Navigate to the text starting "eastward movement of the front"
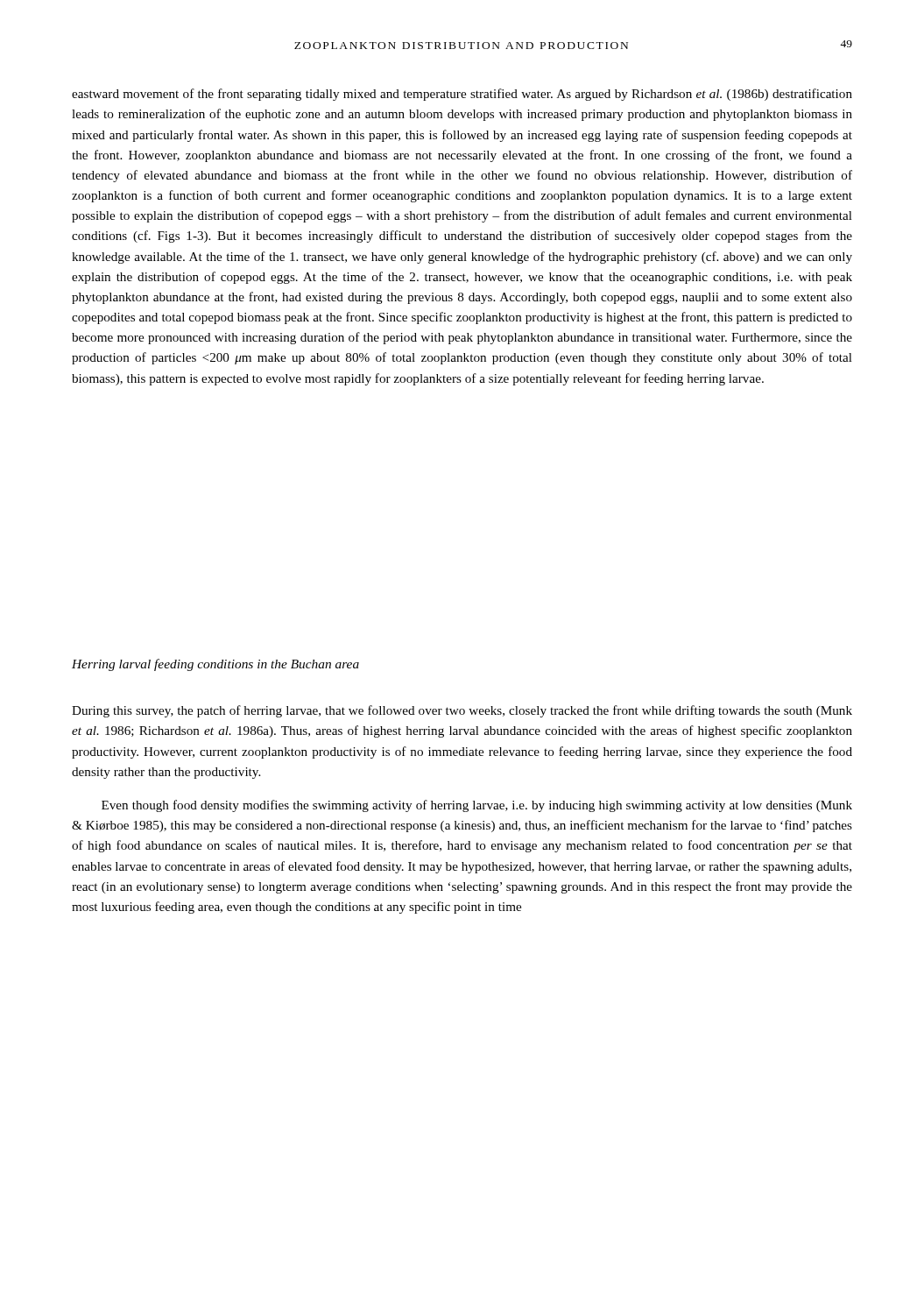 coord(462,236)
